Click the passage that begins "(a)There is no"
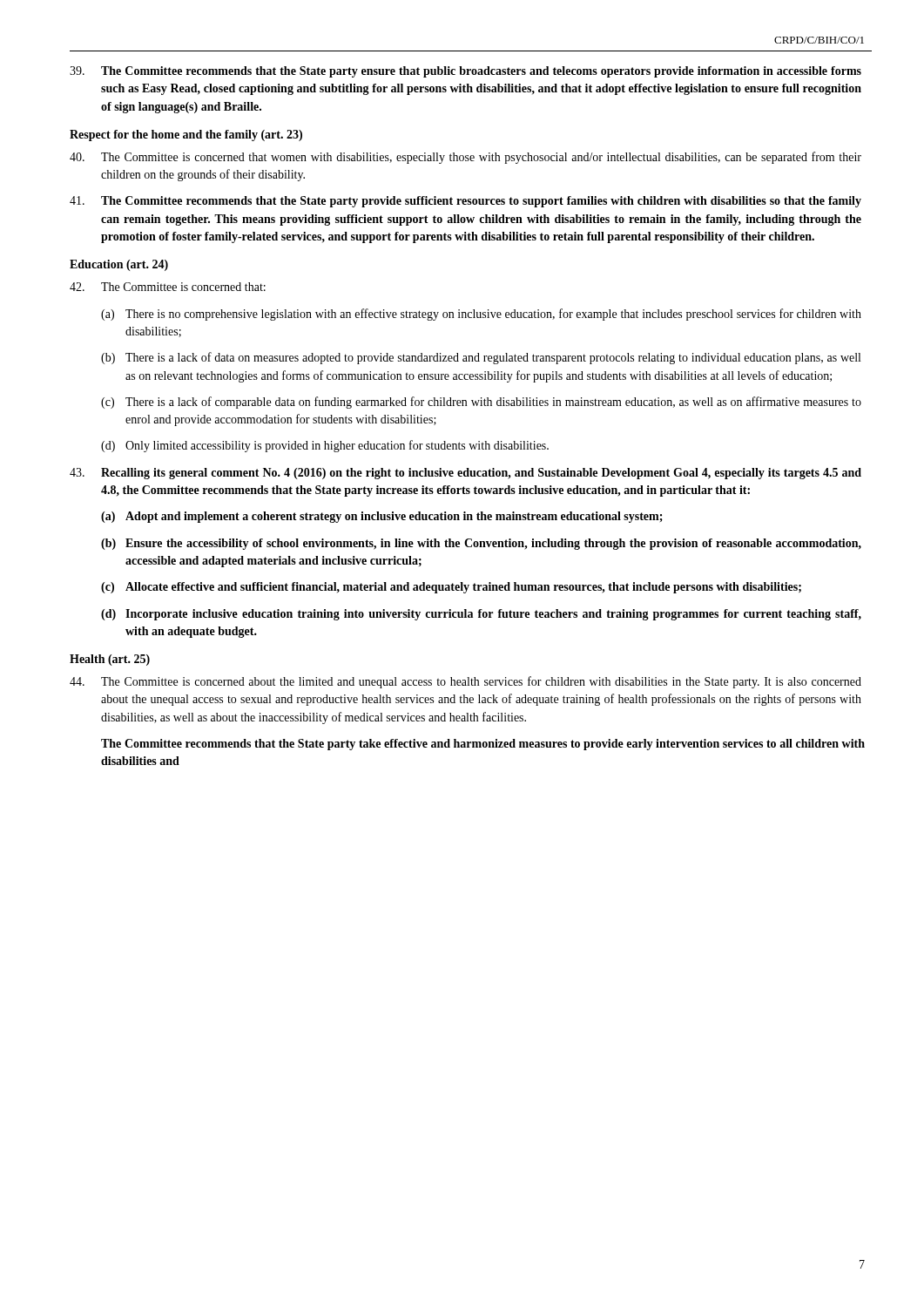The height and width of the screenshot is (1307, 924). (x=481, y=323)
